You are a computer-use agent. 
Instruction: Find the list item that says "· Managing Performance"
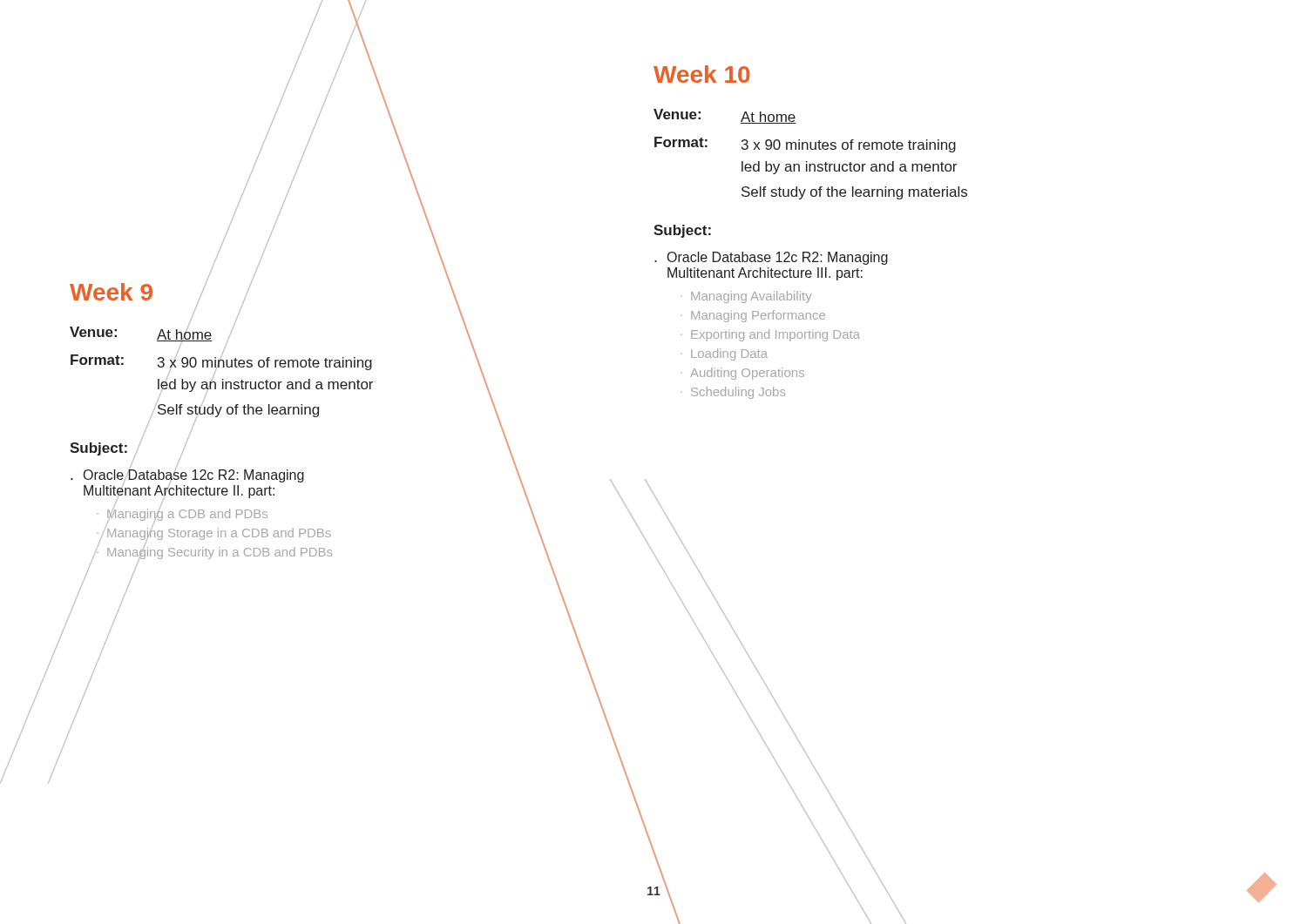tap(753, 314)
